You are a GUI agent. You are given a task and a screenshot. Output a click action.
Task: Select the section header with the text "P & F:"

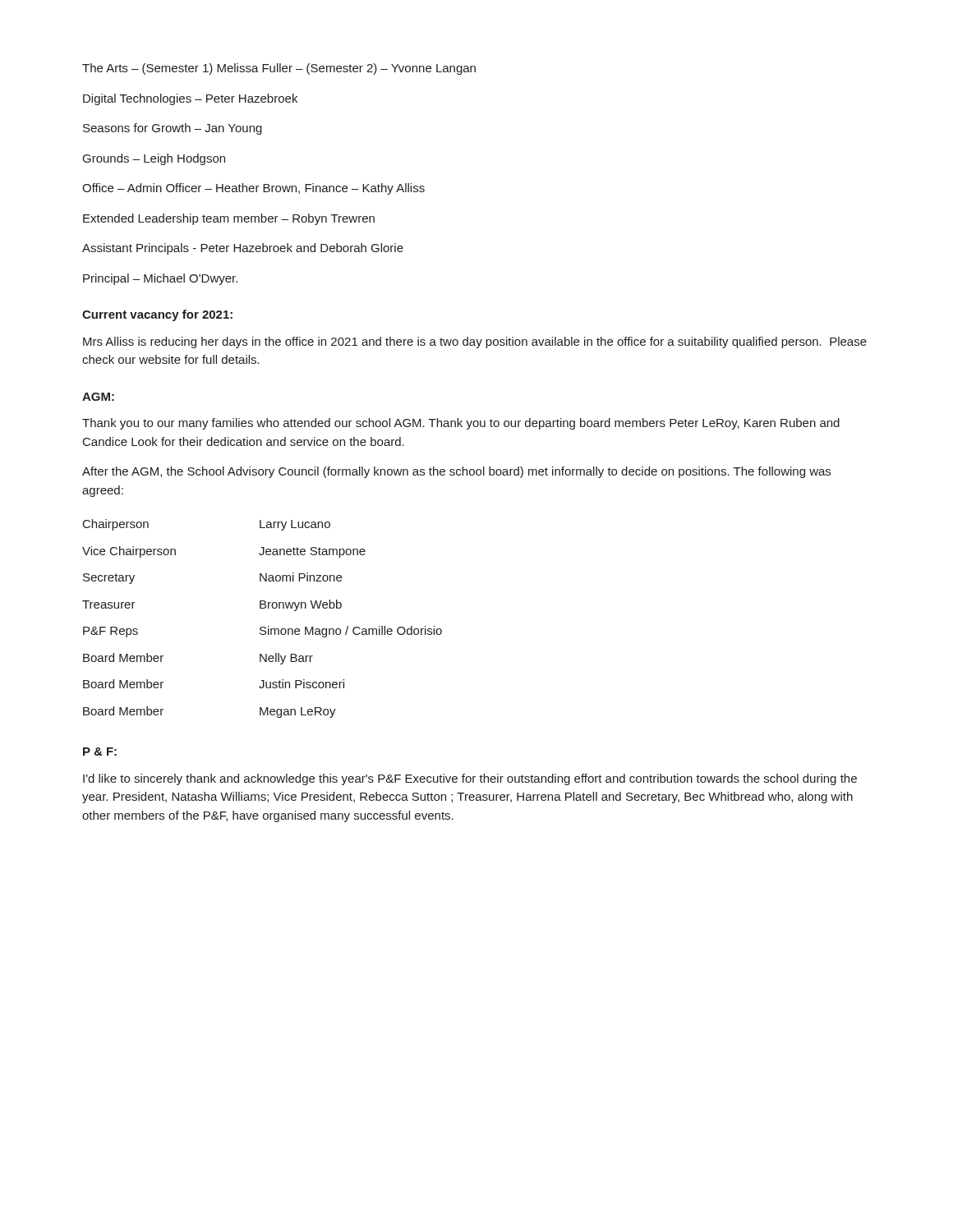tap(100, 751)
